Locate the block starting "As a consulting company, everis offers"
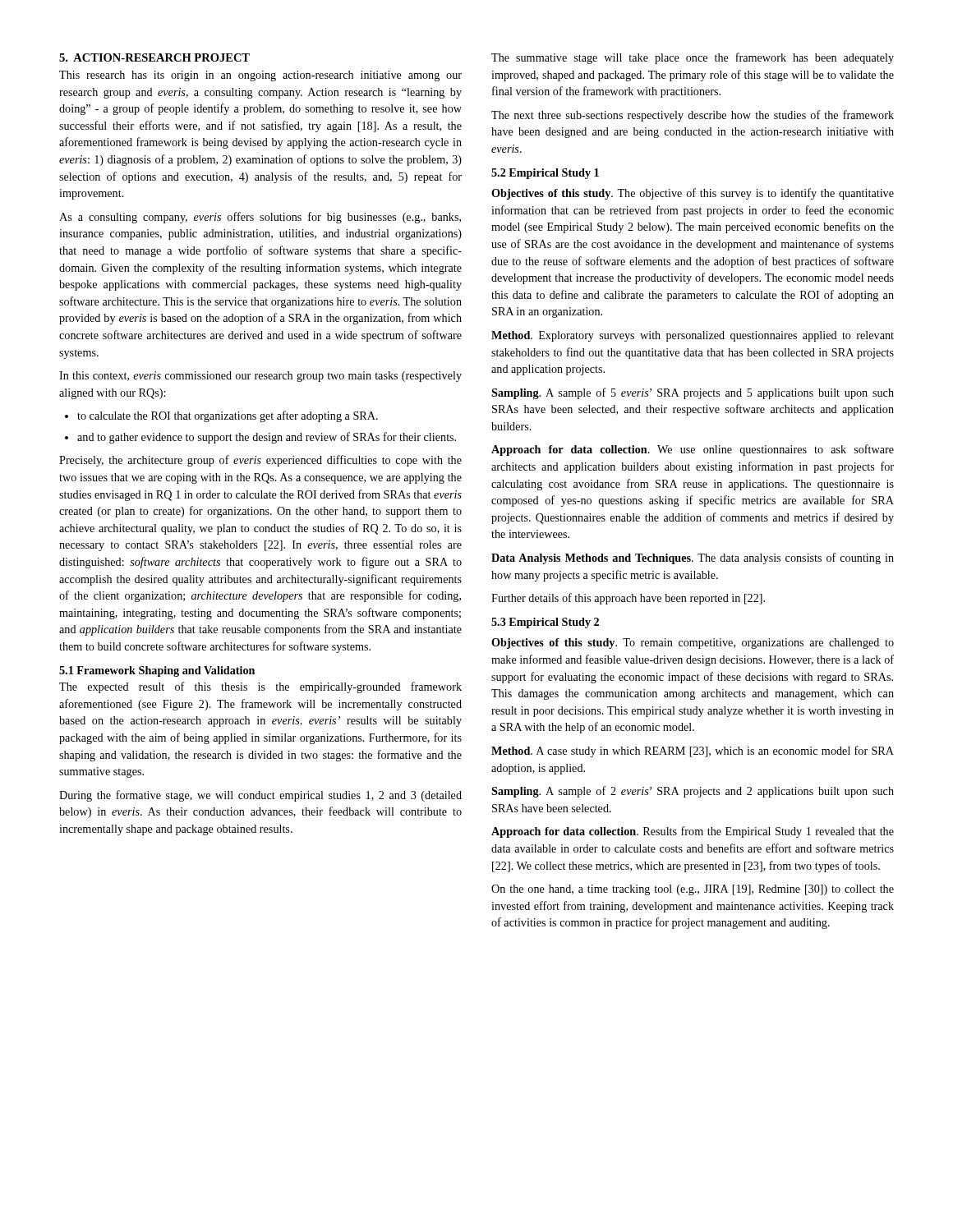Viewport: 953px width, 1232px height. (x=260, y=285)
